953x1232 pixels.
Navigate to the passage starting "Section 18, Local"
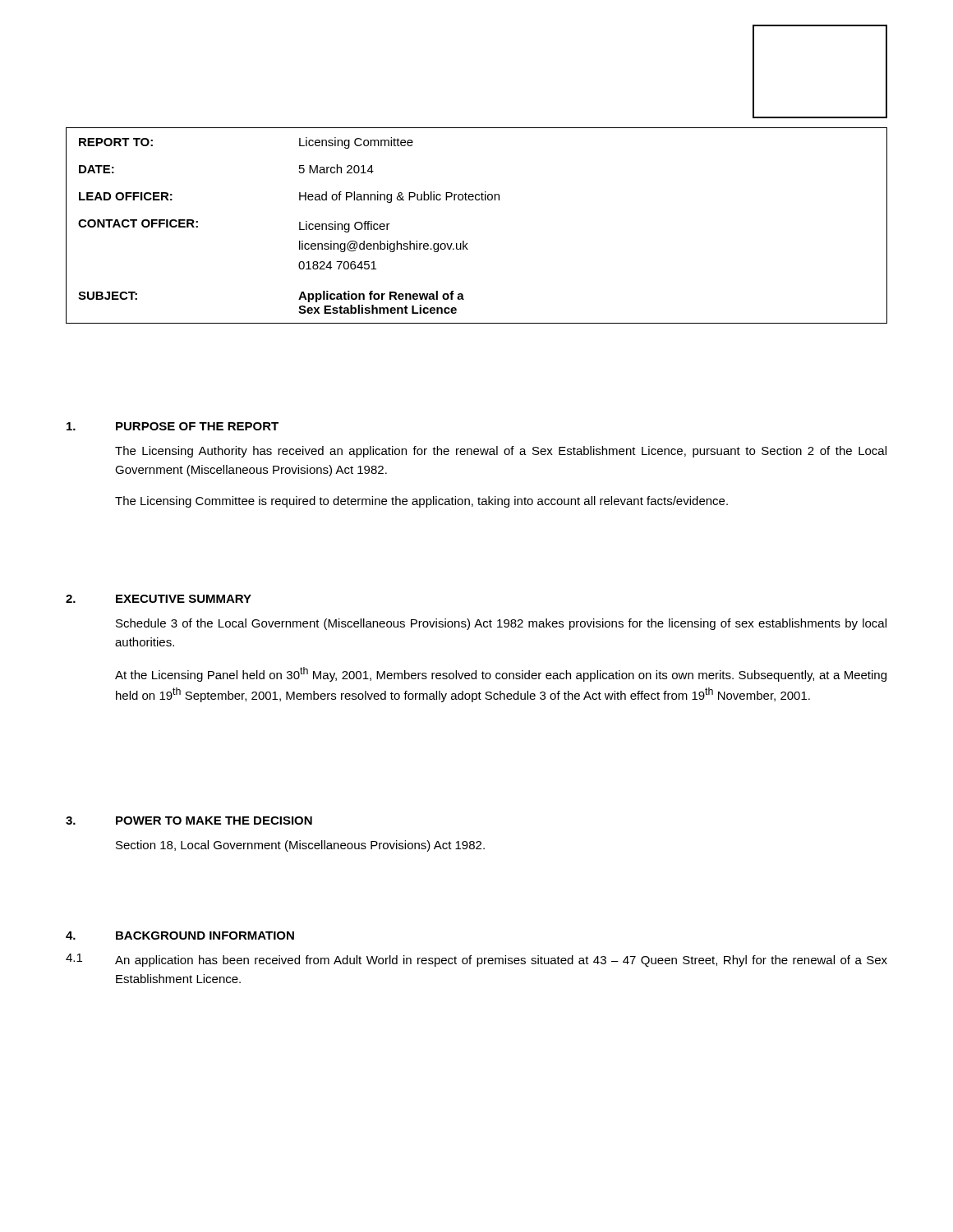click(x=300, y=846)
